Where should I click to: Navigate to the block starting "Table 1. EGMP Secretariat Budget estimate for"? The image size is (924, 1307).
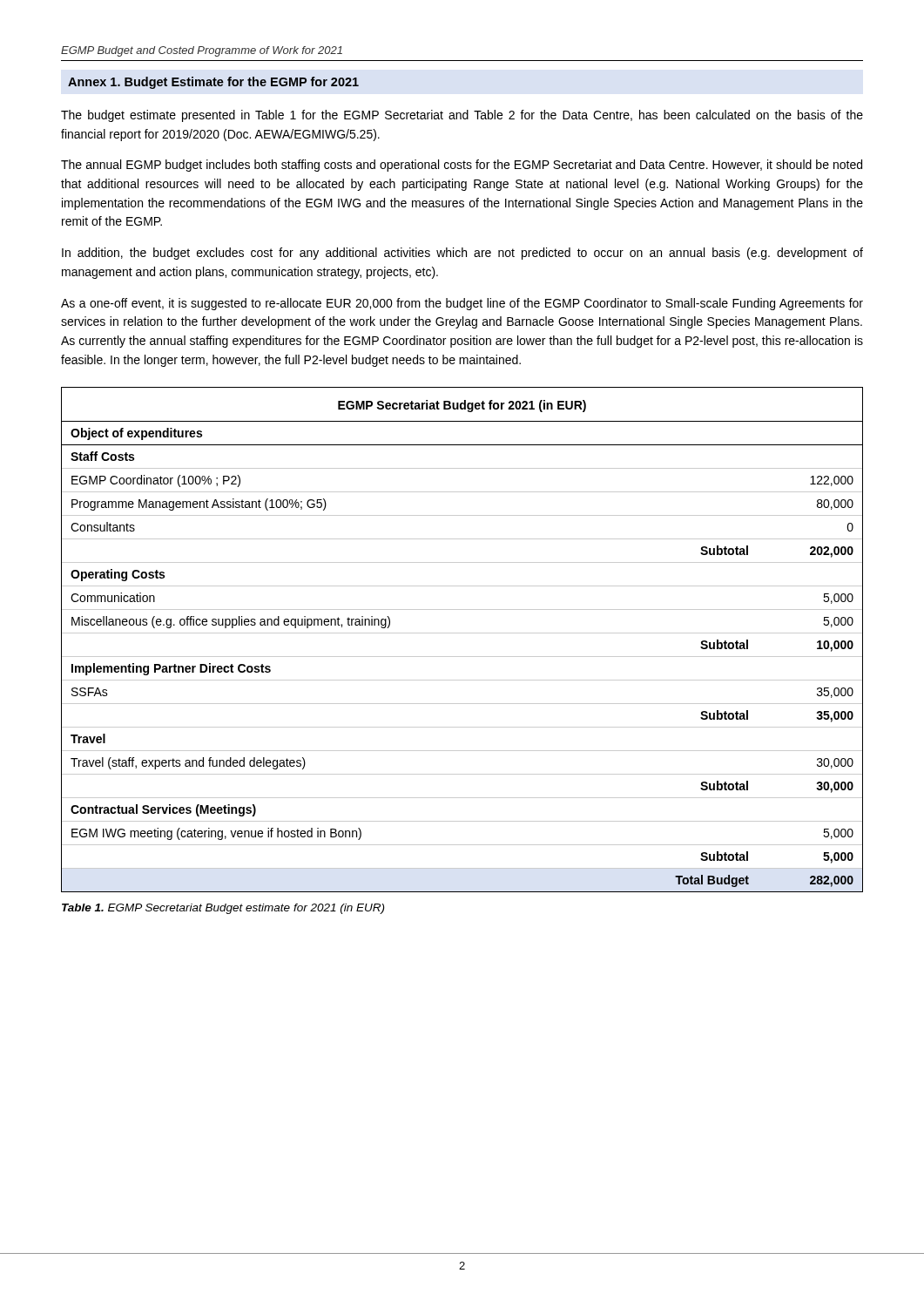(x=223, y=908)
